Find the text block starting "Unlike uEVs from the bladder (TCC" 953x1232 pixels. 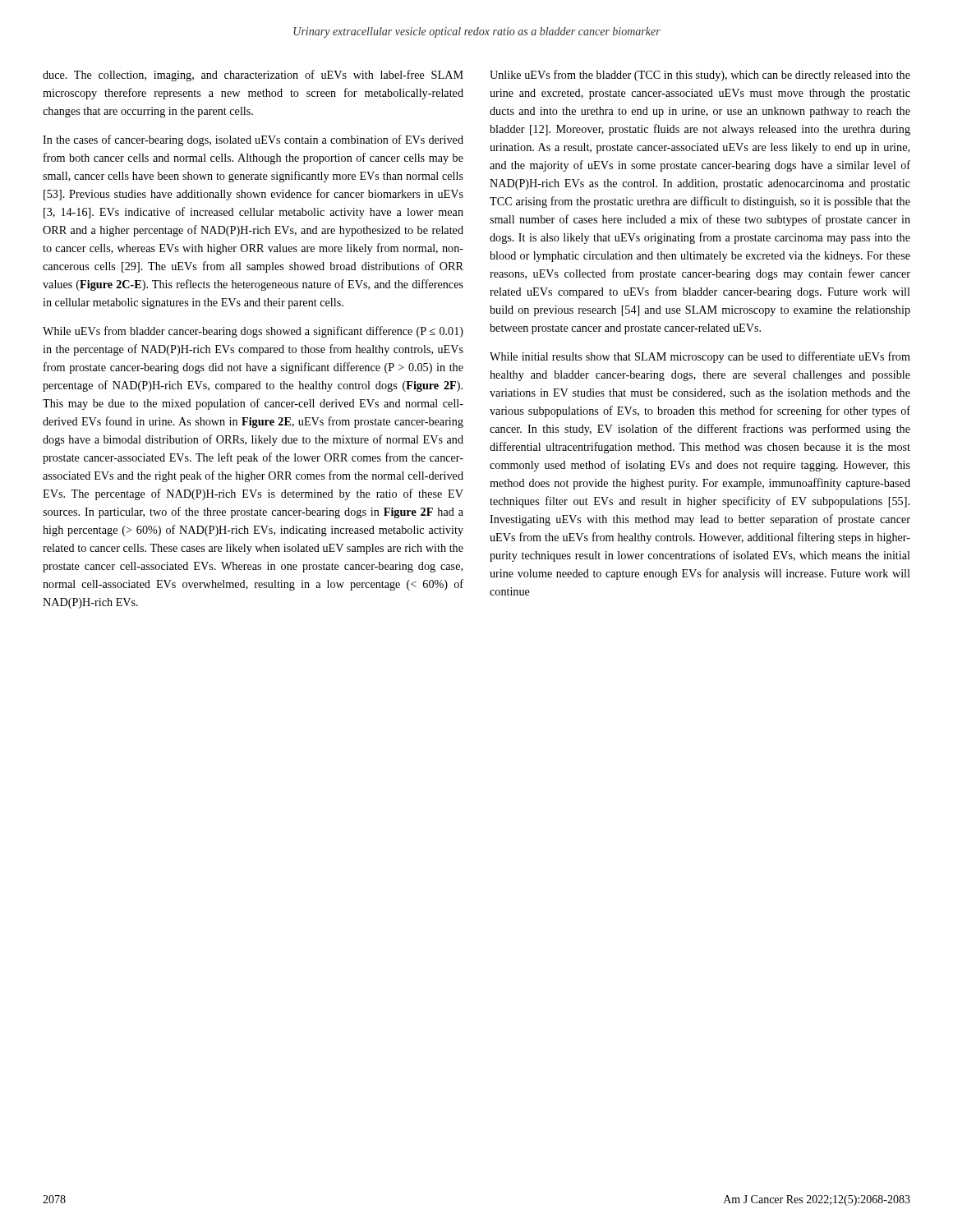coord(700,201)
